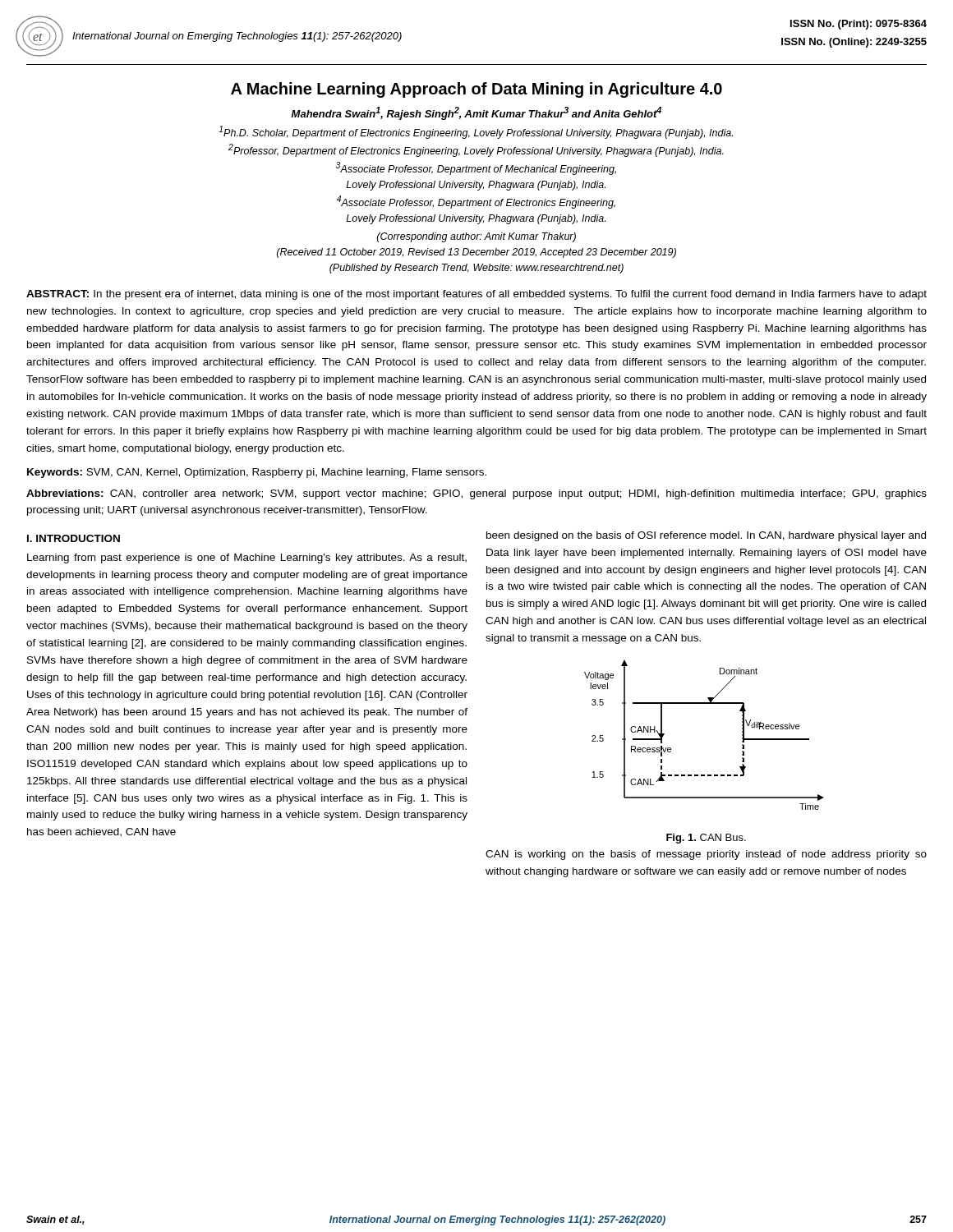Locate the text block that reads "Mahendra Swain1, Rajesh"
Image resolution: width=953 pixels, height=1232 pixels.
click(476, 113)
